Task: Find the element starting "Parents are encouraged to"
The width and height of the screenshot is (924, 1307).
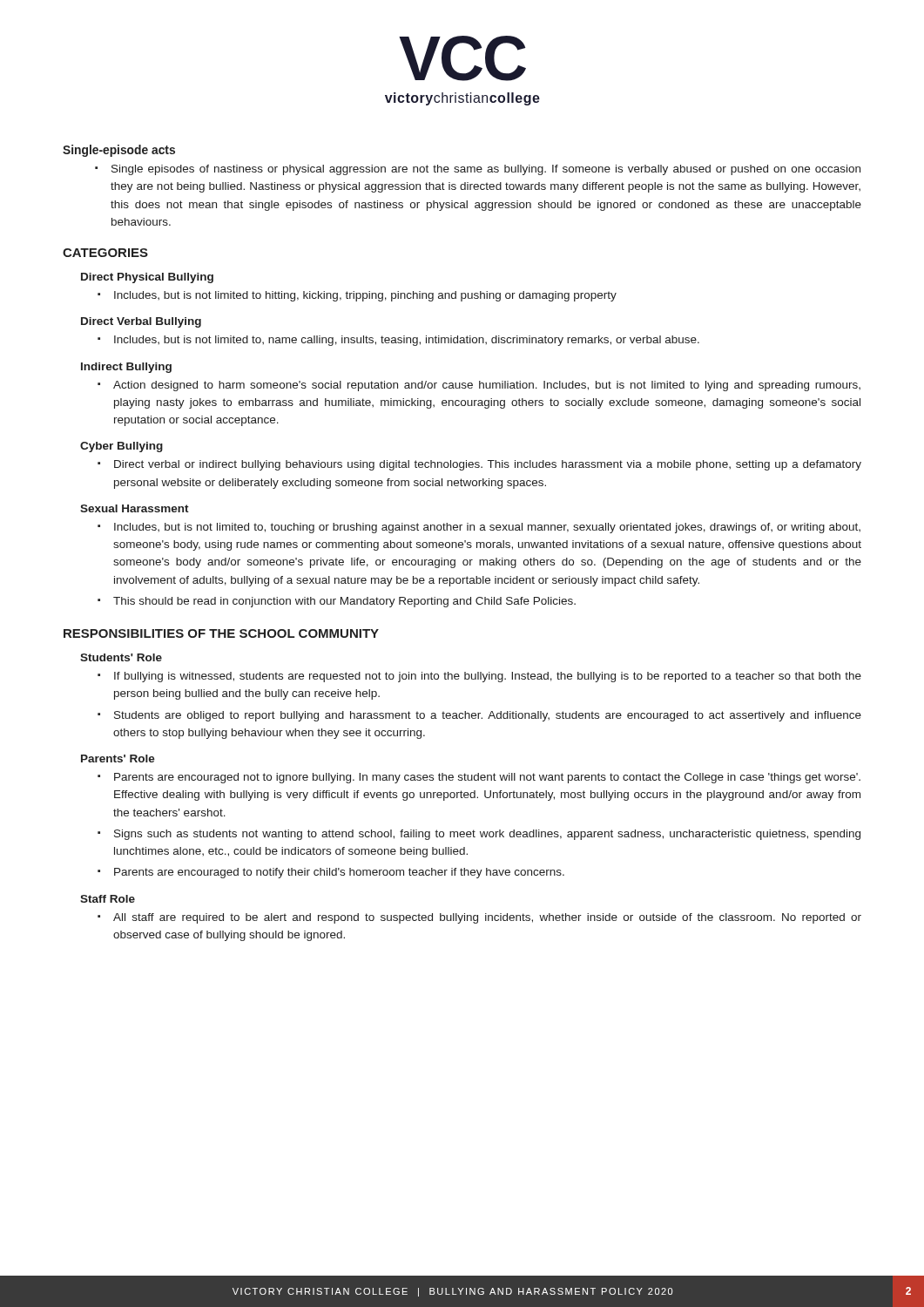Action: (339, 872)
